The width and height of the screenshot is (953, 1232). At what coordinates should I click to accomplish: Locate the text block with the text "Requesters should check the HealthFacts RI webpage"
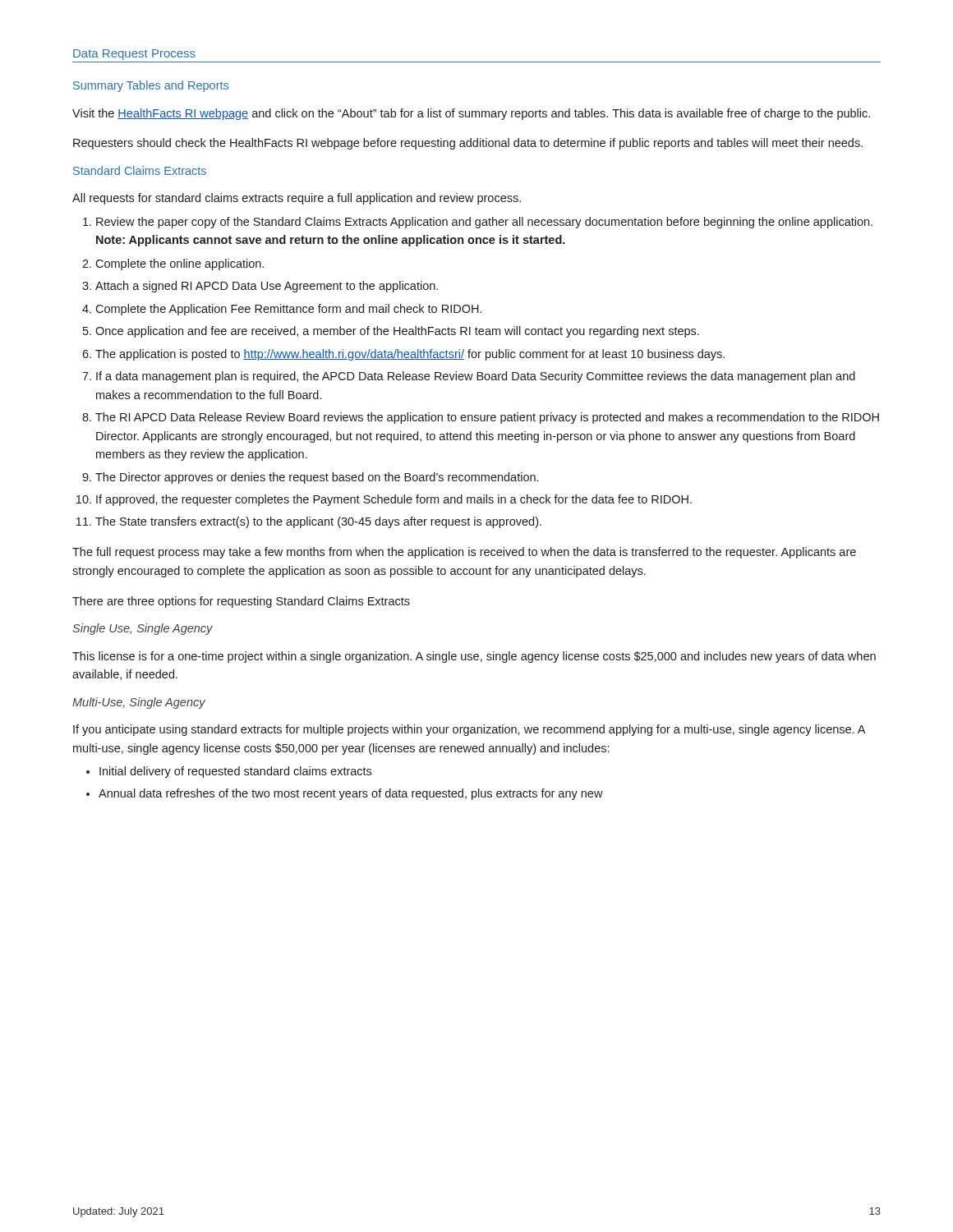476,144
